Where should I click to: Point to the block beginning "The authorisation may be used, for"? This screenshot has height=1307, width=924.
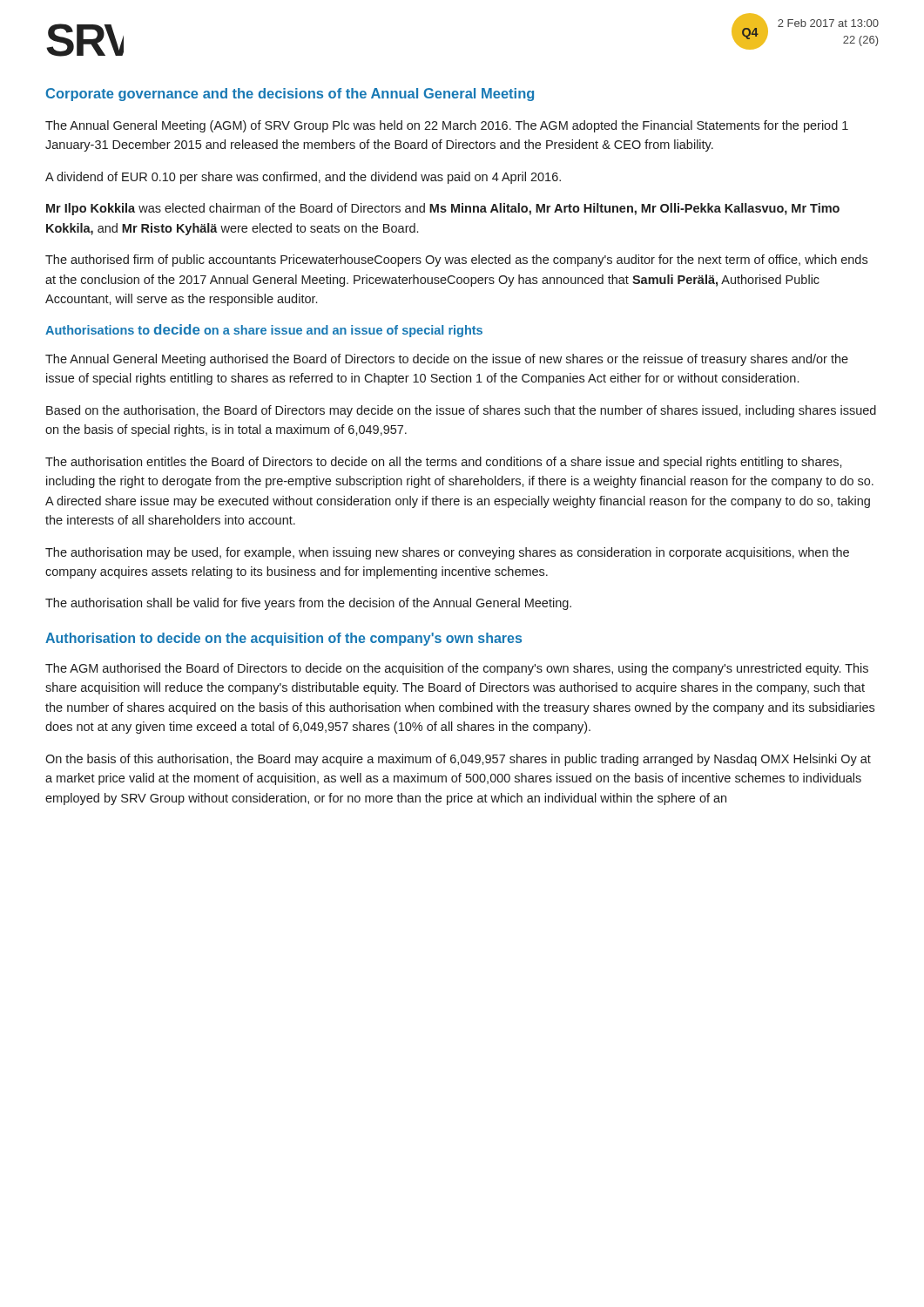point(447,562)
